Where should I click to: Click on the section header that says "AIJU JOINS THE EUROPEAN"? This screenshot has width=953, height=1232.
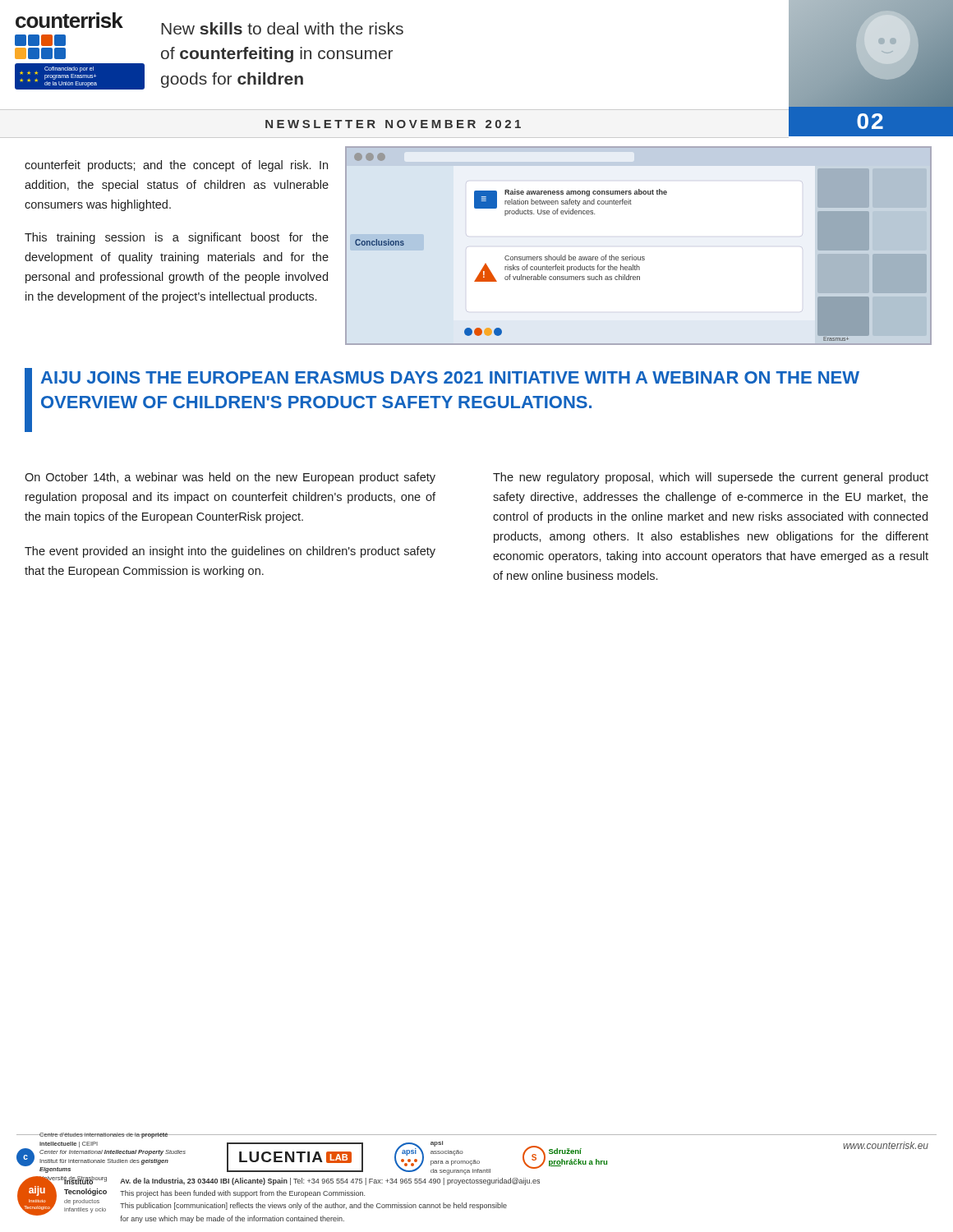tap(476, 399)
